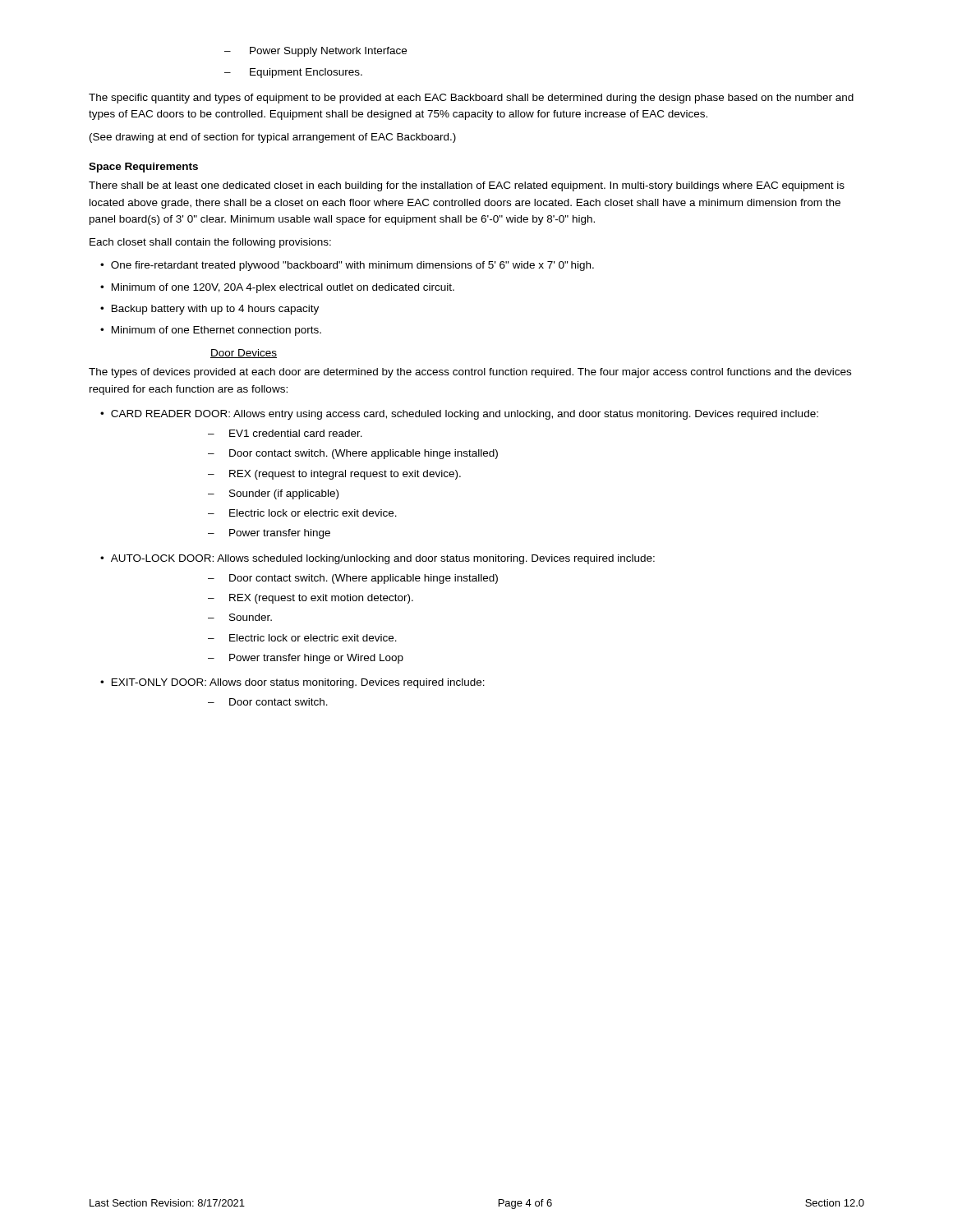Navigate to the passage starting "– EV1 credential card reader."
This screenshot has height=1232, width=953.
click(285, 434)
